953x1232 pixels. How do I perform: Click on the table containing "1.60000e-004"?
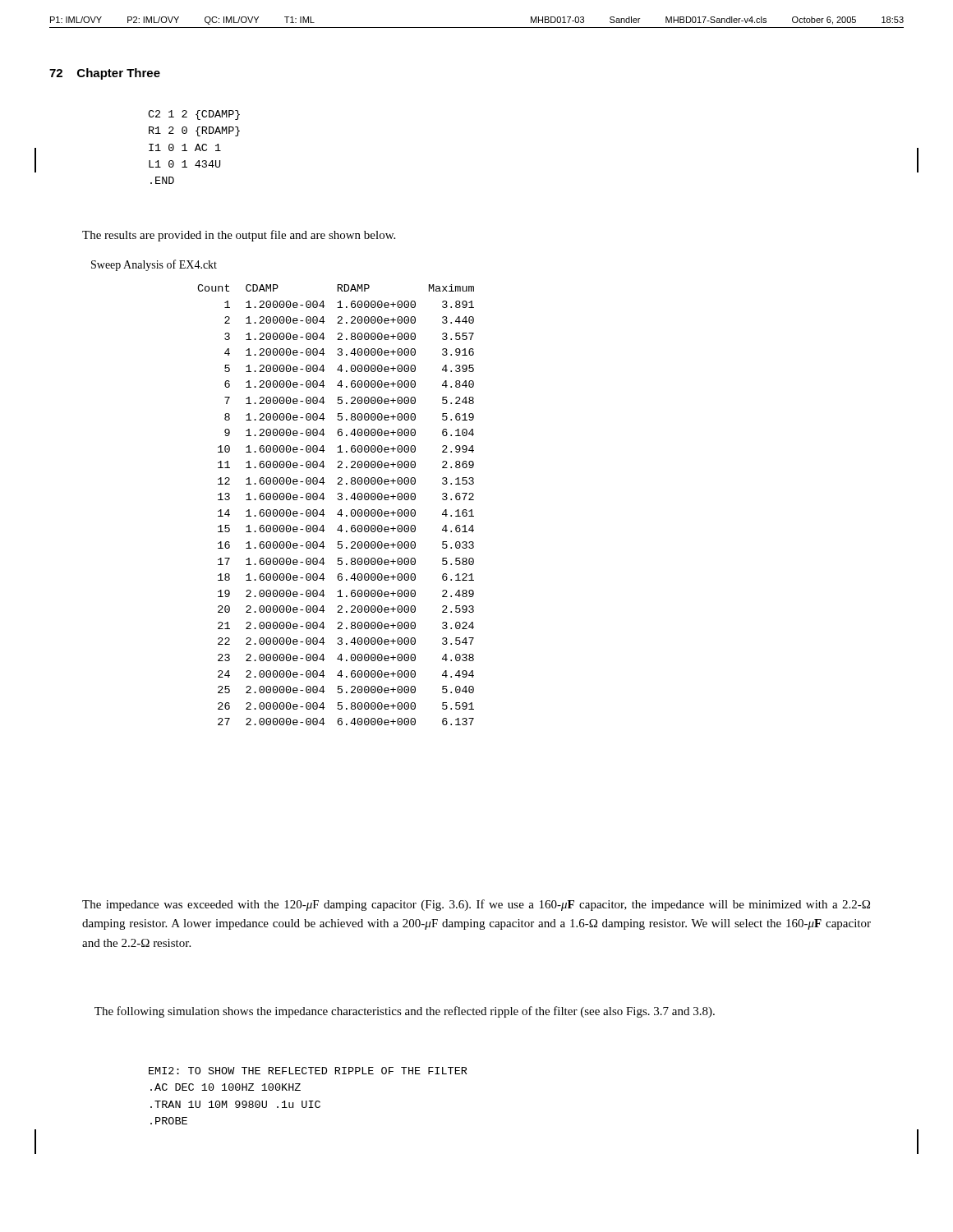click(x=284, y=506)
